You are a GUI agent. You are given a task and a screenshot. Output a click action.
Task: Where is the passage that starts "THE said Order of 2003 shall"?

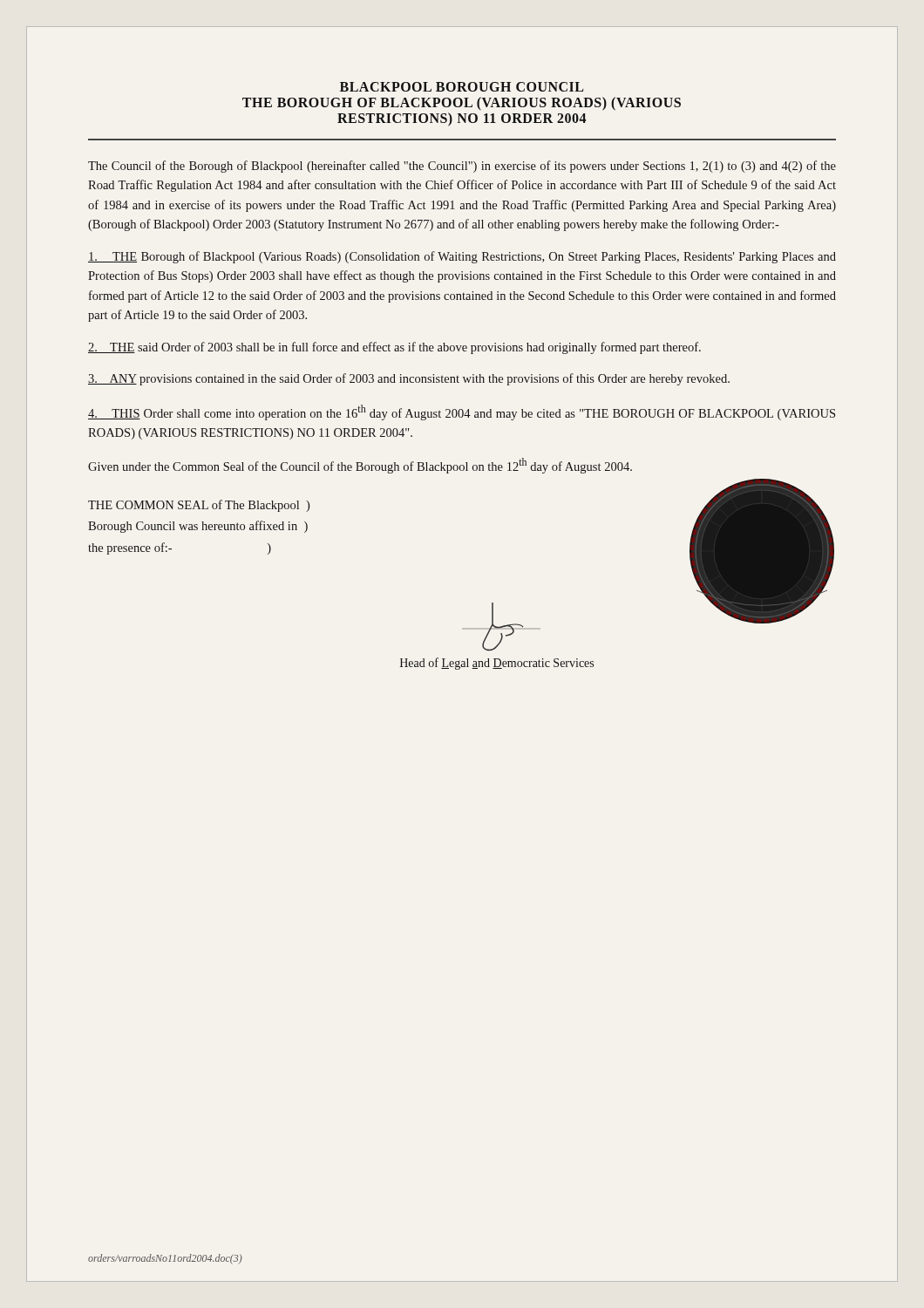(x=395, y=347)
